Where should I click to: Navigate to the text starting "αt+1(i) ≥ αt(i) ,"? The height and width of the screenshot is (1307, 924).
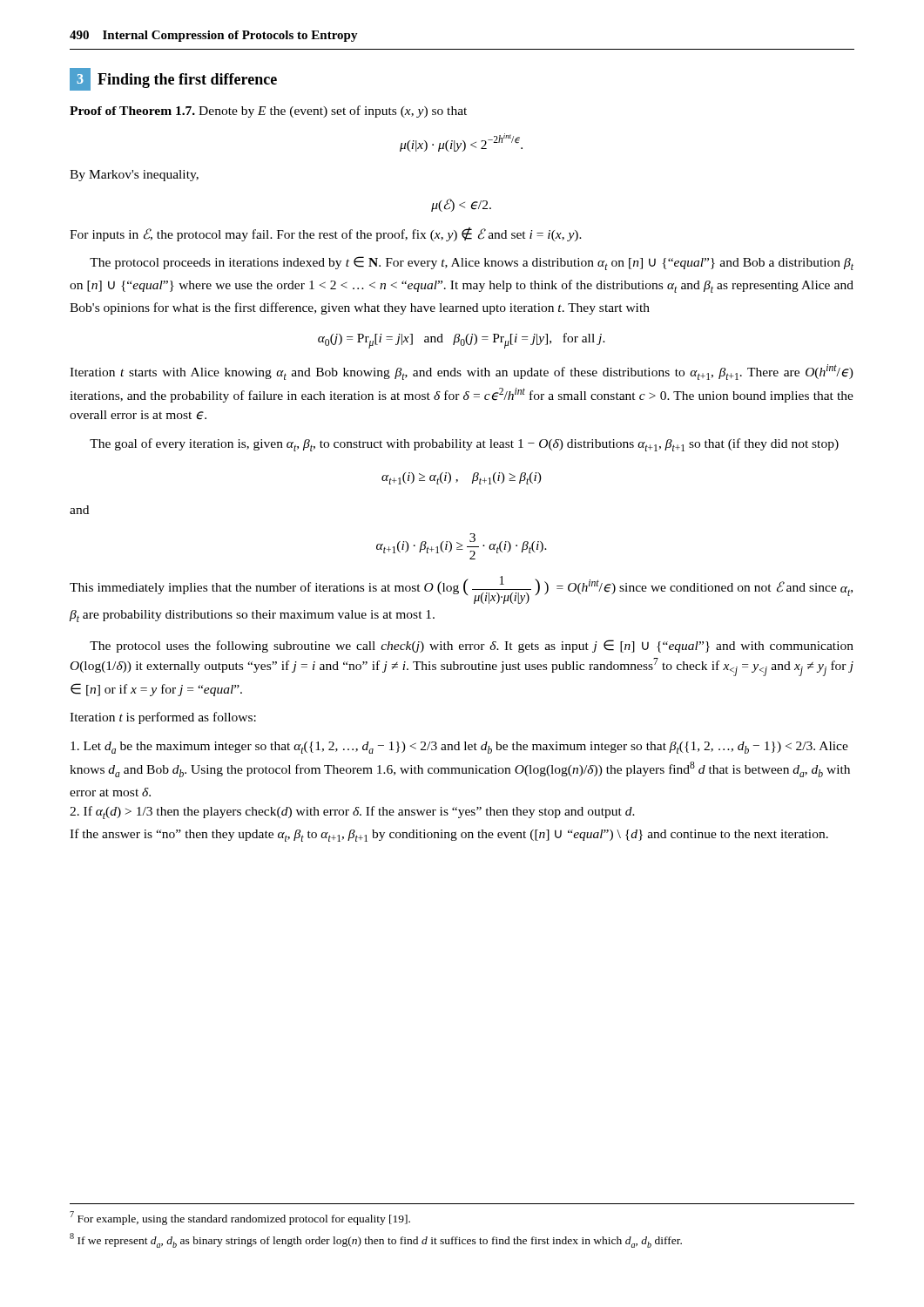coord(462,478)
